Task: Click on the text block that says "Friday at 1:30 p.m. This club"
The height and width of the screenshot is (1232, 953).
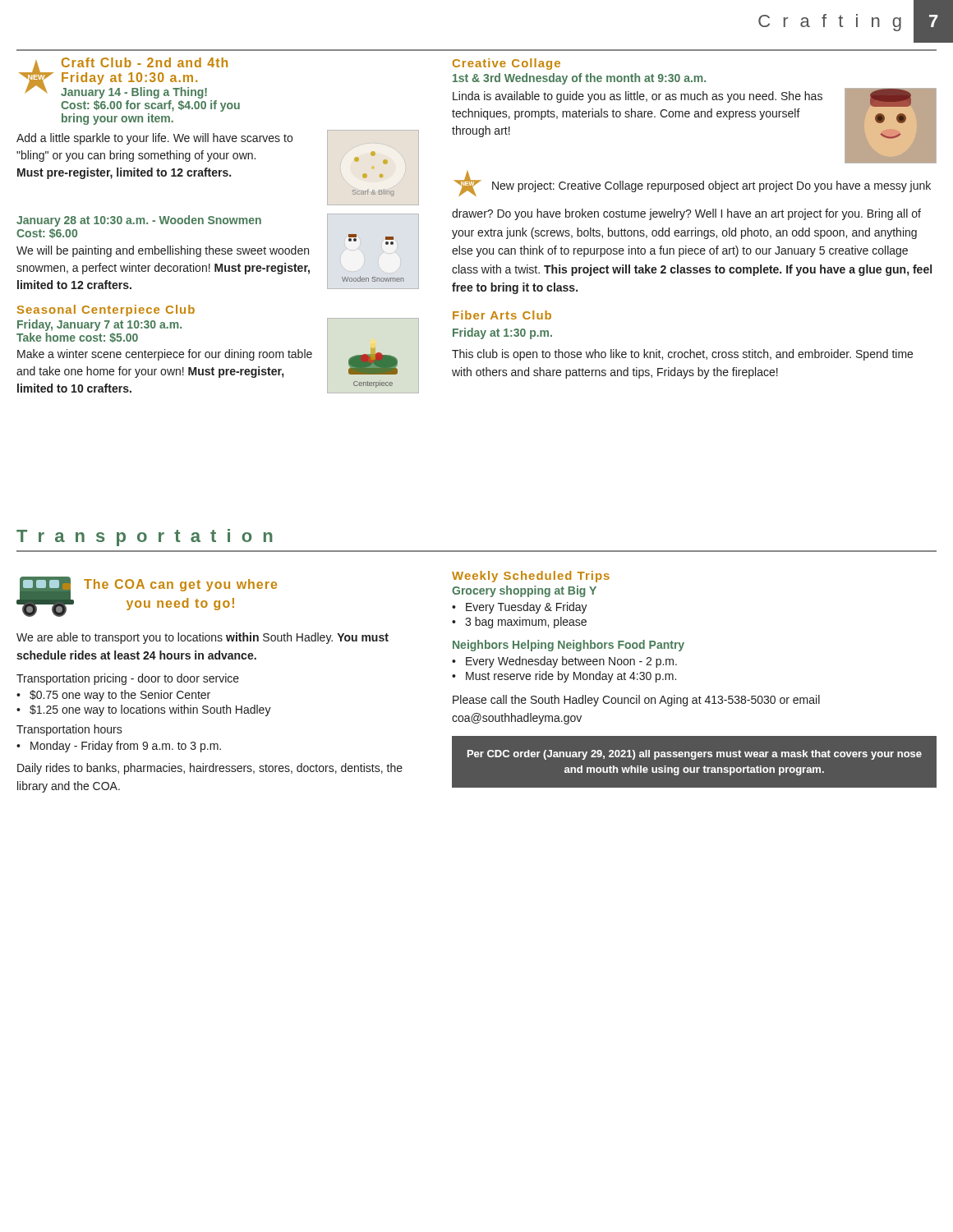Action: [694, 351]
